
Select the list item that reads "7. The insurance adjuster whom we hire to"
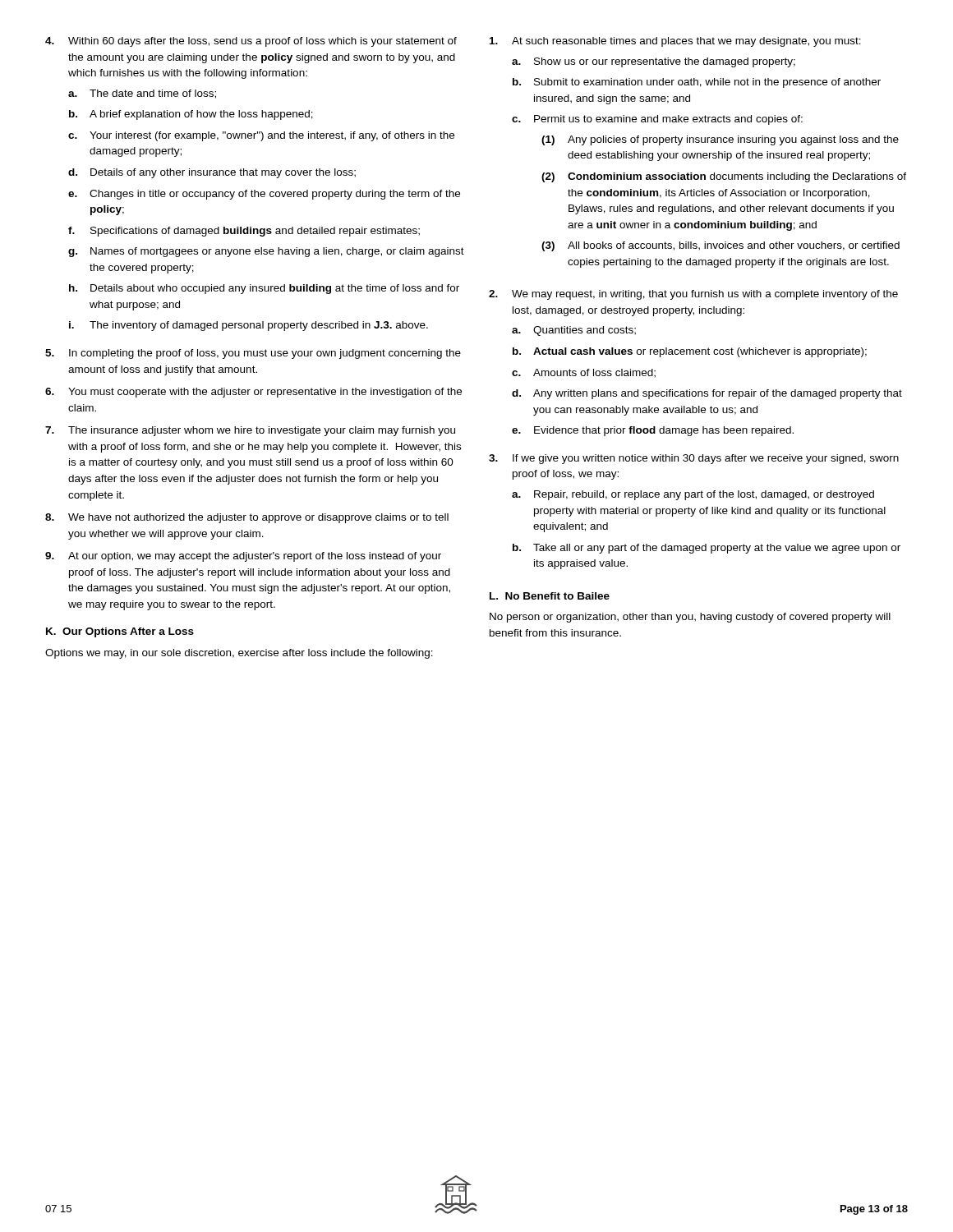(x=255, y=462)
